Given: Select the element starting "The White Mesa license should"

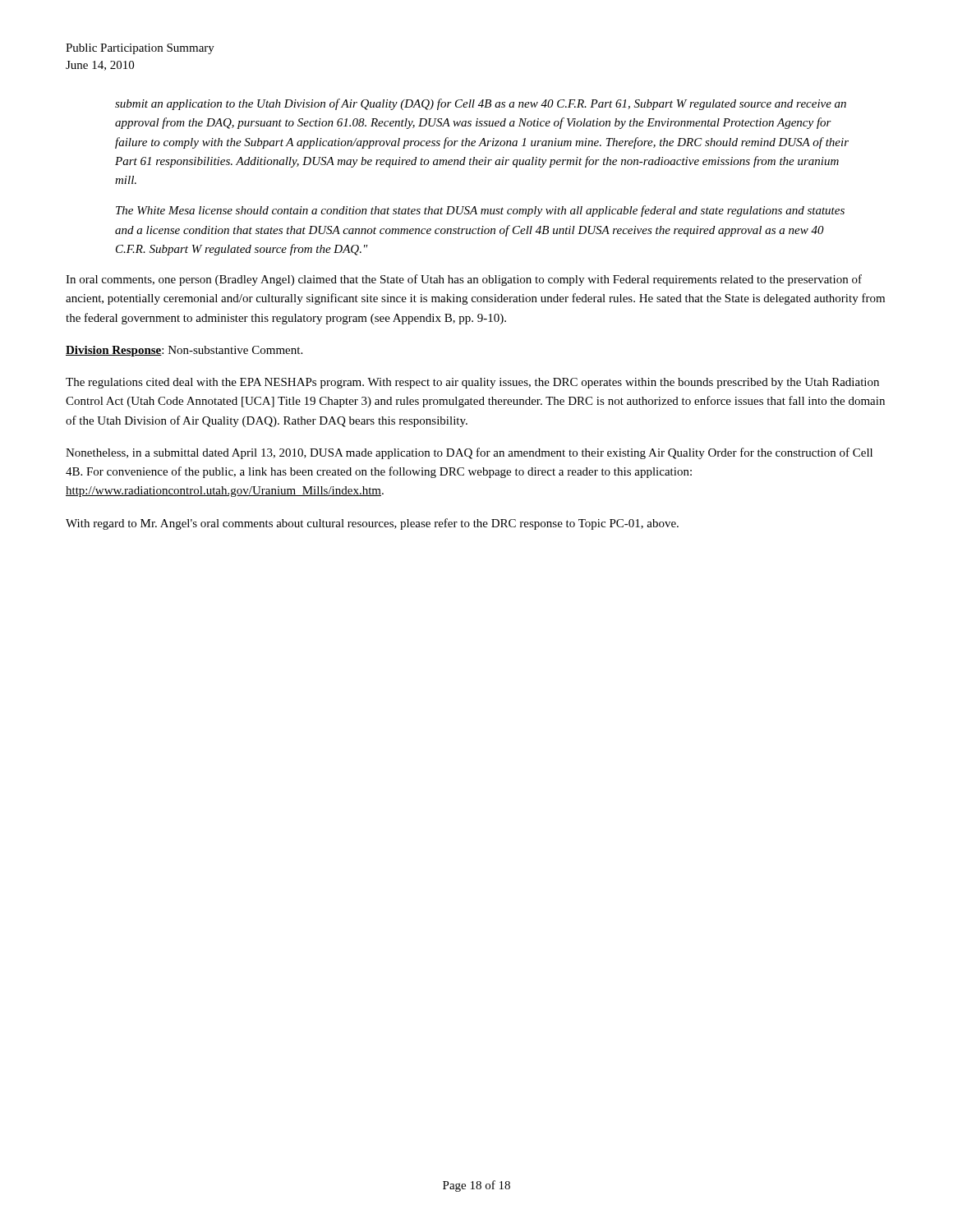Looking at the screenshot, I should click(x=480, y=230).
